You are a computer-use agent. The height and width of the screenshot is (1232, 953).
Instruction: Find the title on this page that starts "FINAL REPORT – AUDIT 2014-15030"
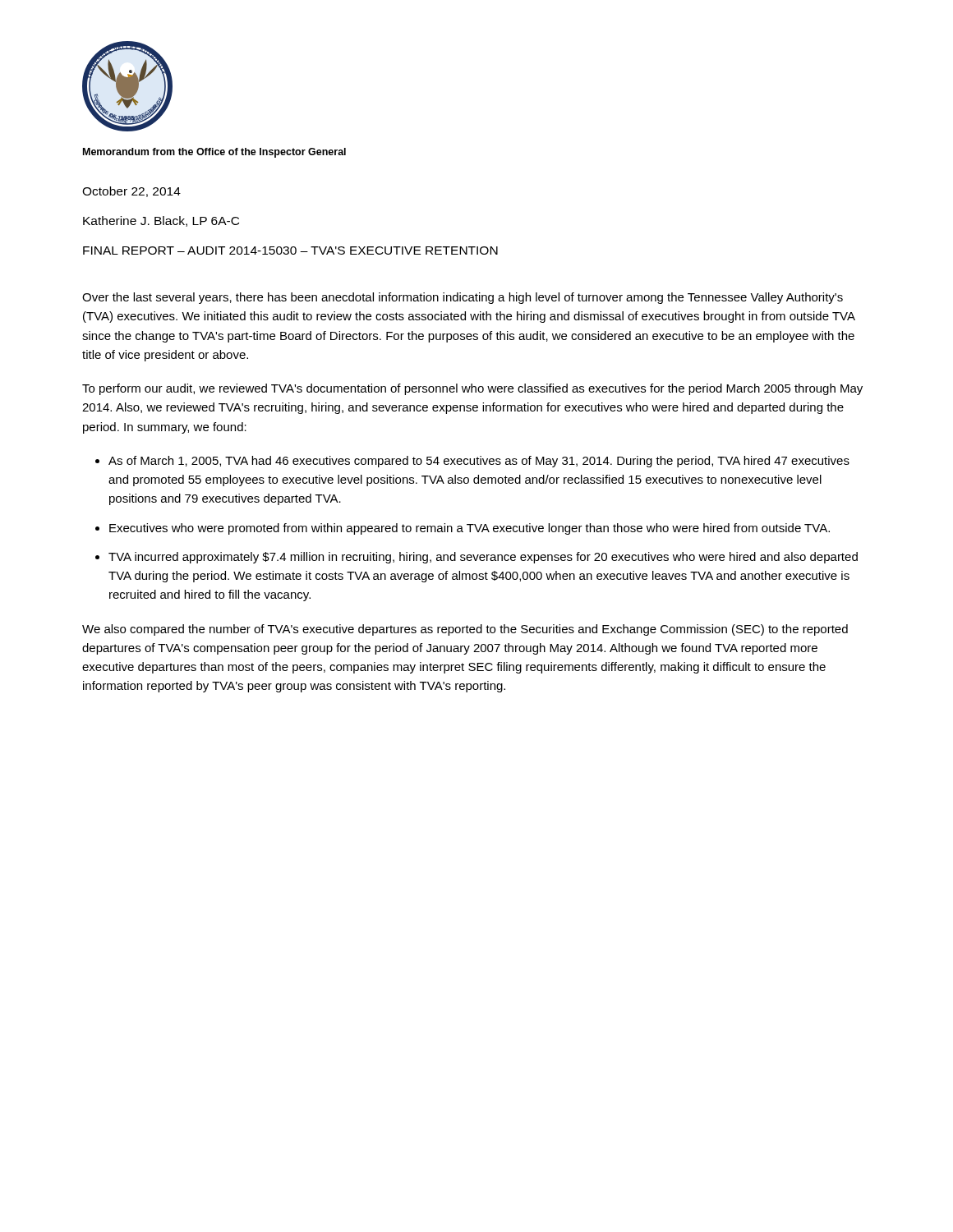point(290,250)
